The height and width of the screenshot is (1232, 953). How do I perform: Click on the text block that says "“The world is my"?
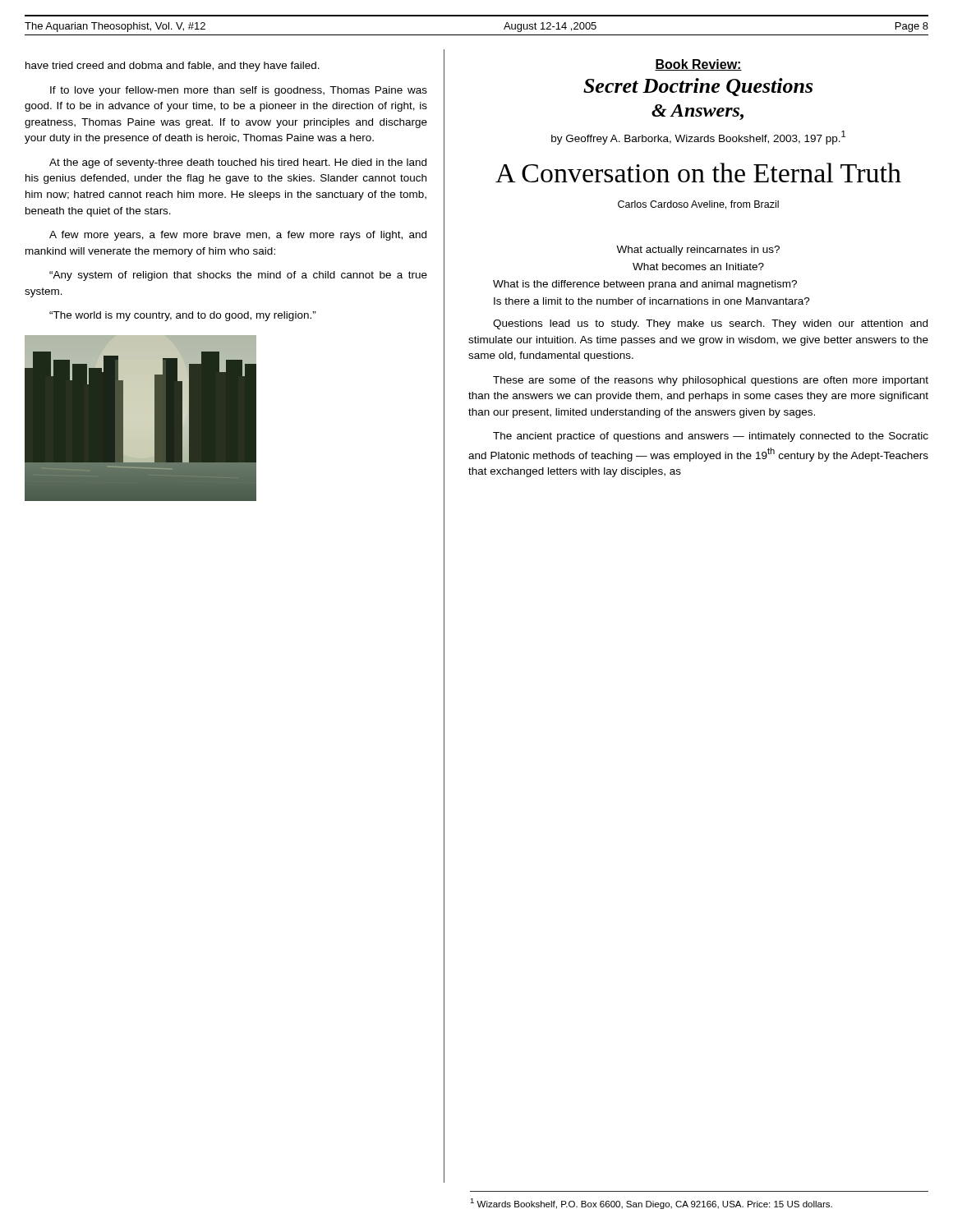click(226, 315)
